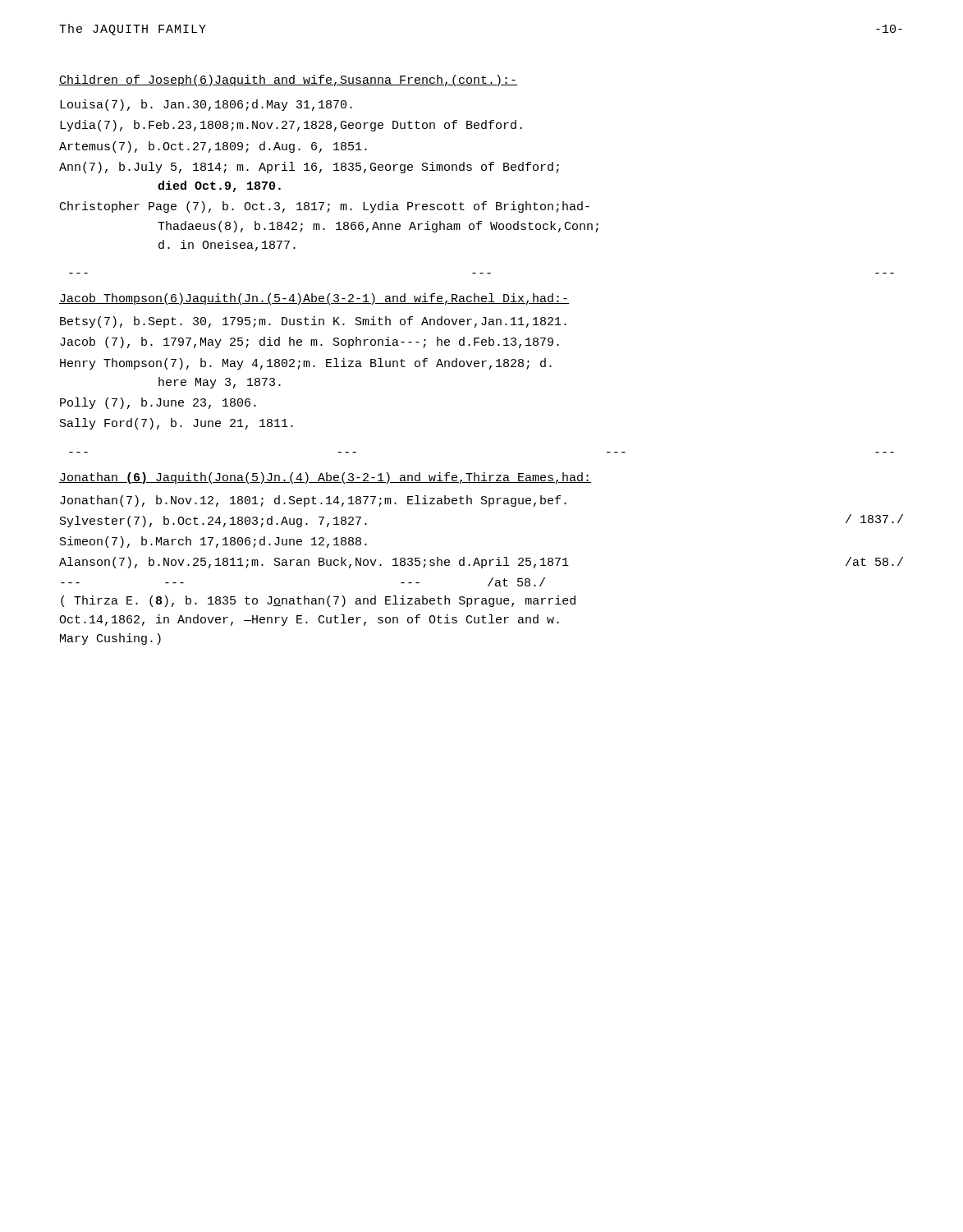This screenshot has height=1232, width=963.
Task: Click on the list item containing "Ann(7), b.July 5, 1814; m. April 16, 1835,George"
Action: (x=310, y=177)
